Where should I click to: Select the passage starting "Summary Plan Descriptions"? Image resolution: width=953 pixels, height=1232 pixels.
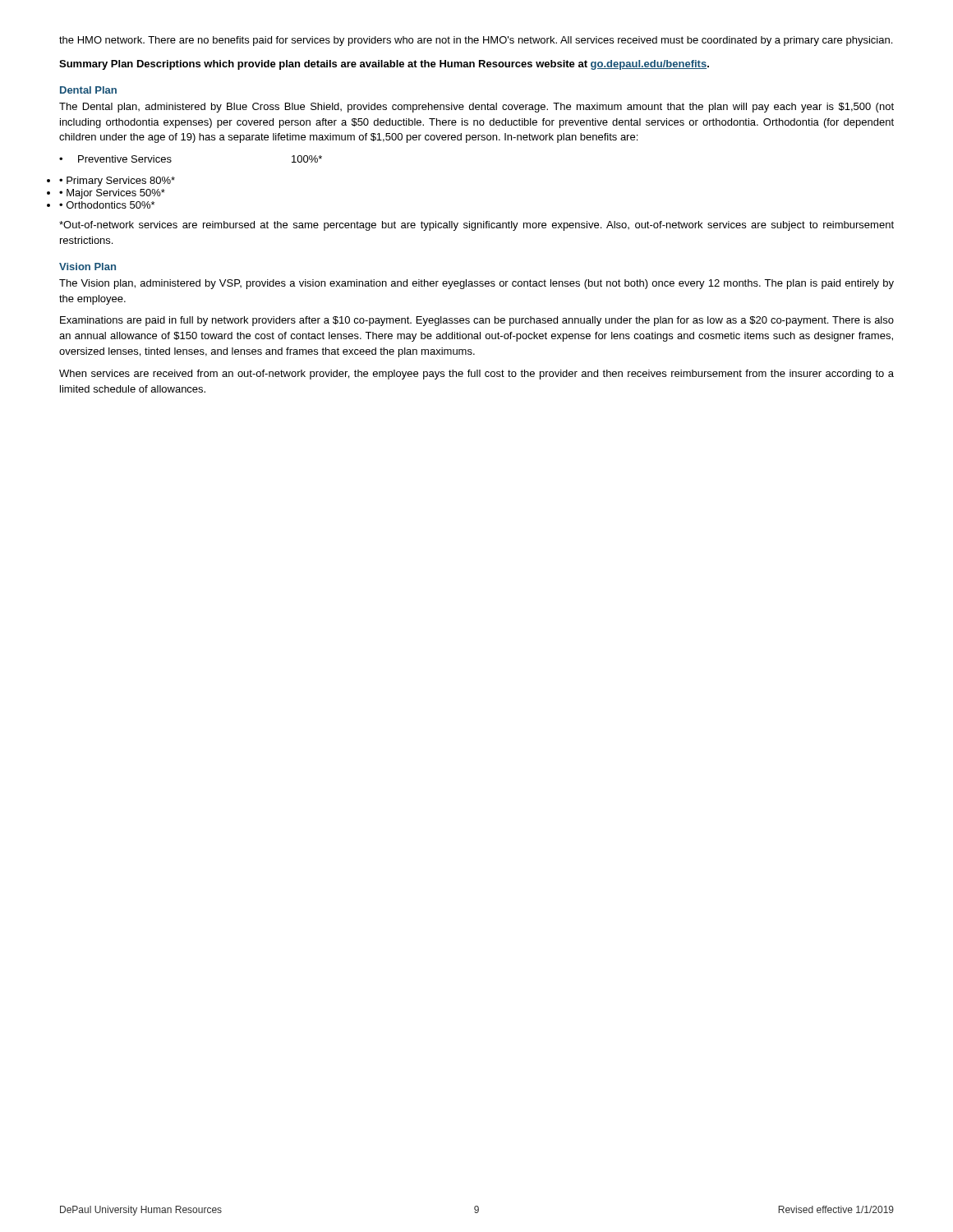(476, 64)
